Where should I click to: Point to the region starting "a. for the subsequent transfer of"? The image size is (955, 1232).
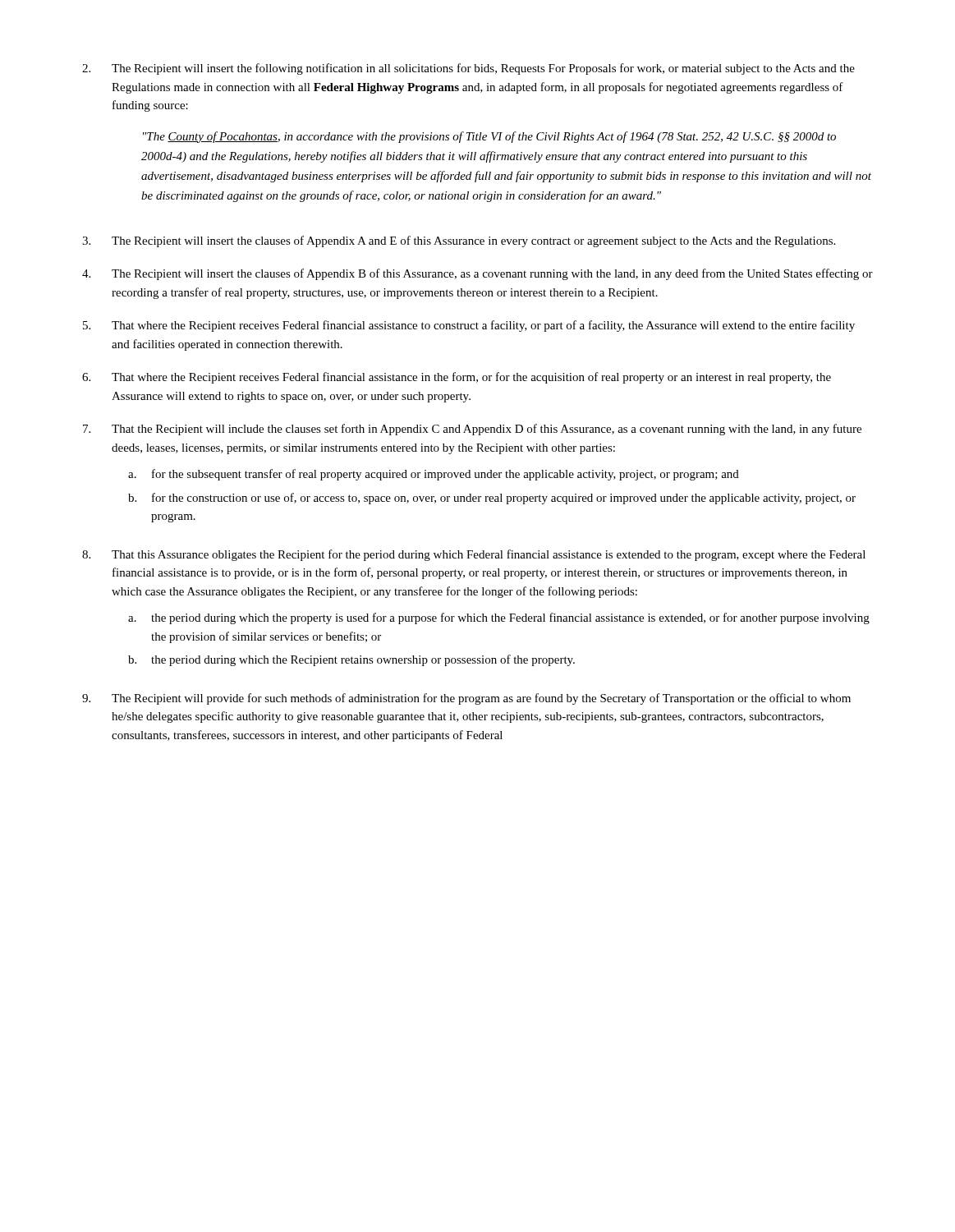pyautogui.click(x=500, y=474)
